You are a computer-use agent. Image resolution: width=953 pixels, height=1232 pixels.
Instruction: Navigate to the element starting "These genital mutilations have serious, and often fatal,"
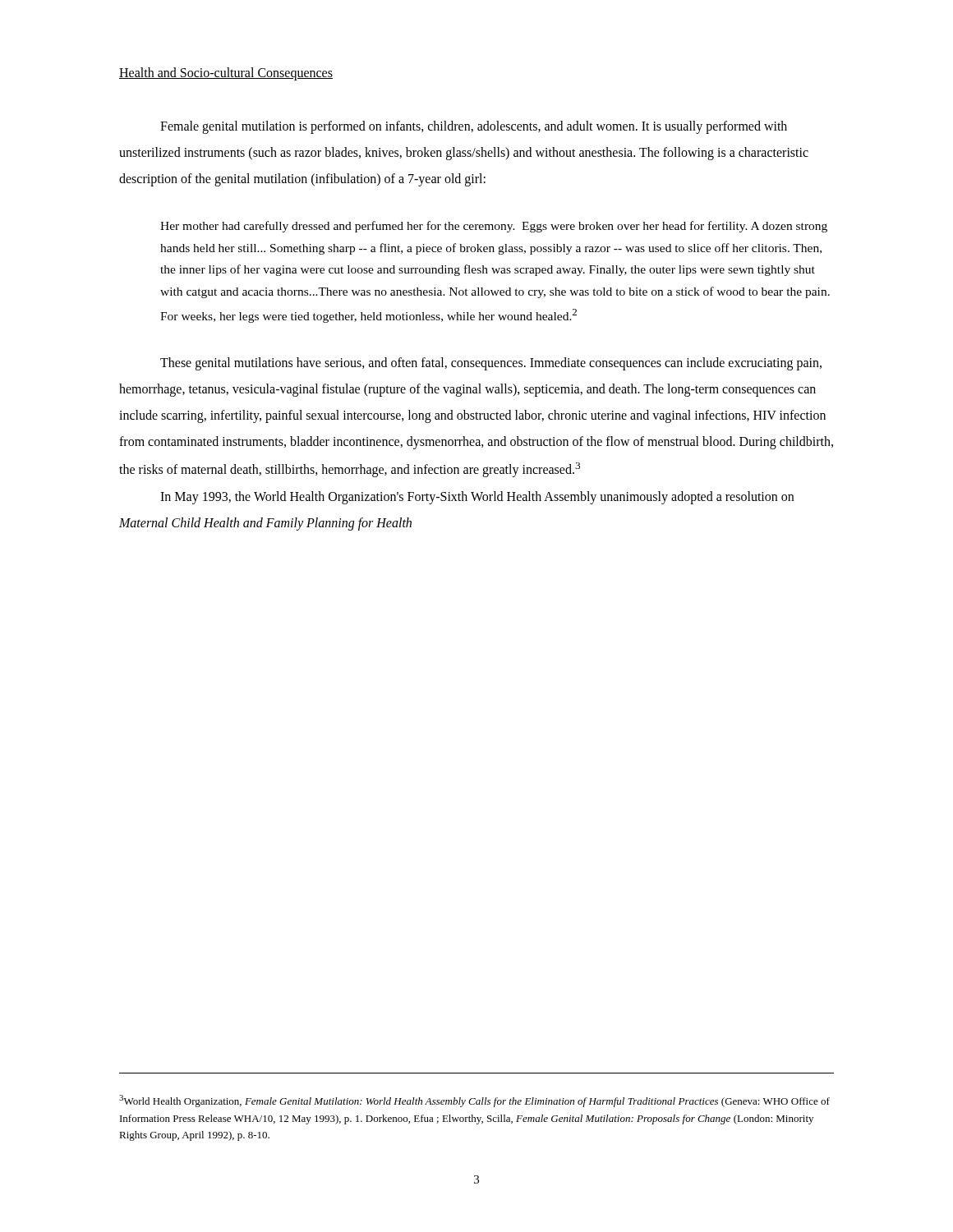(x=476, y=417)
